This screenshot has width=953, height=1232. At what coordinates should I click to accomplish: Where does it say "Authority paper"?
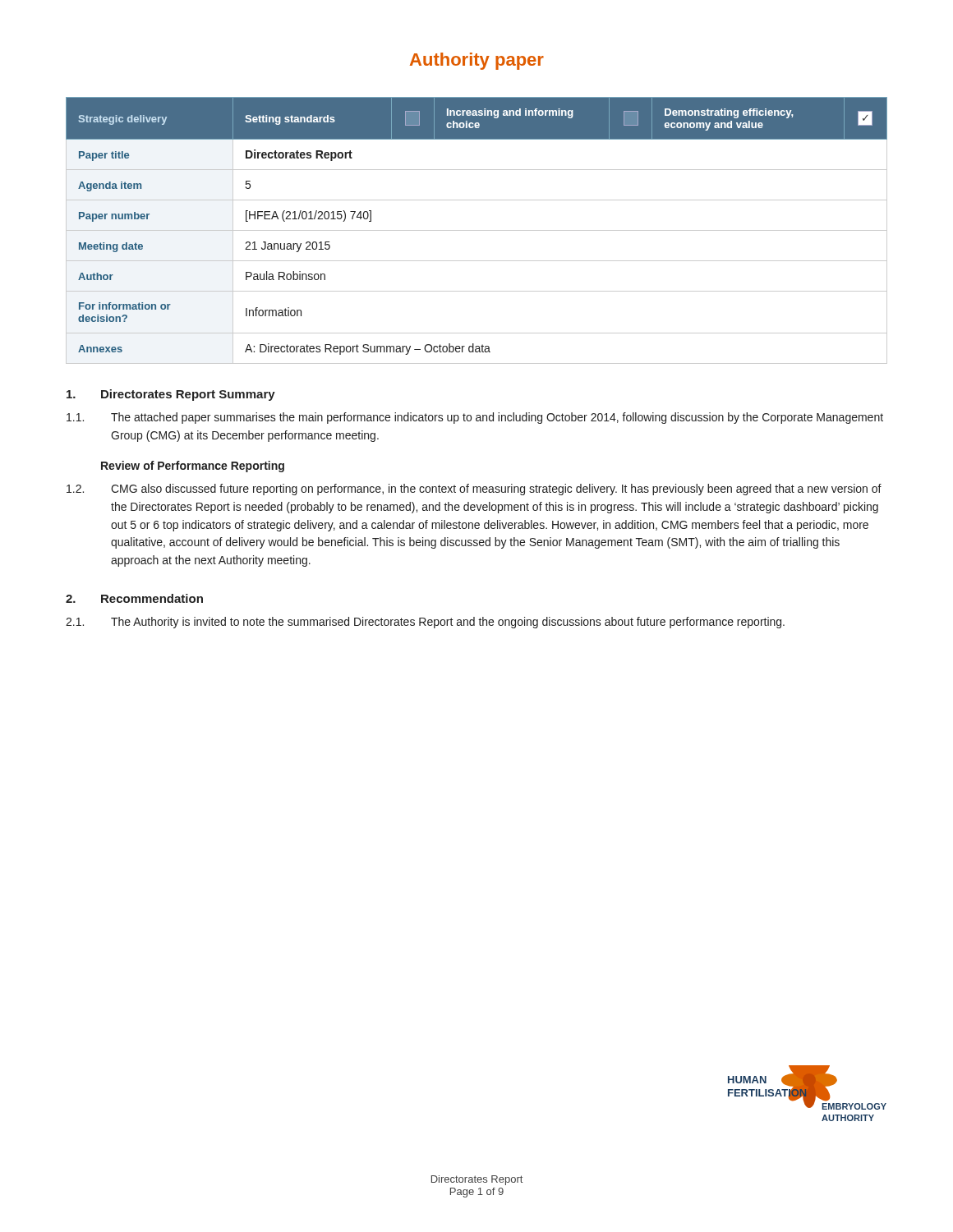pyautogui.click(x=476, y=60)
